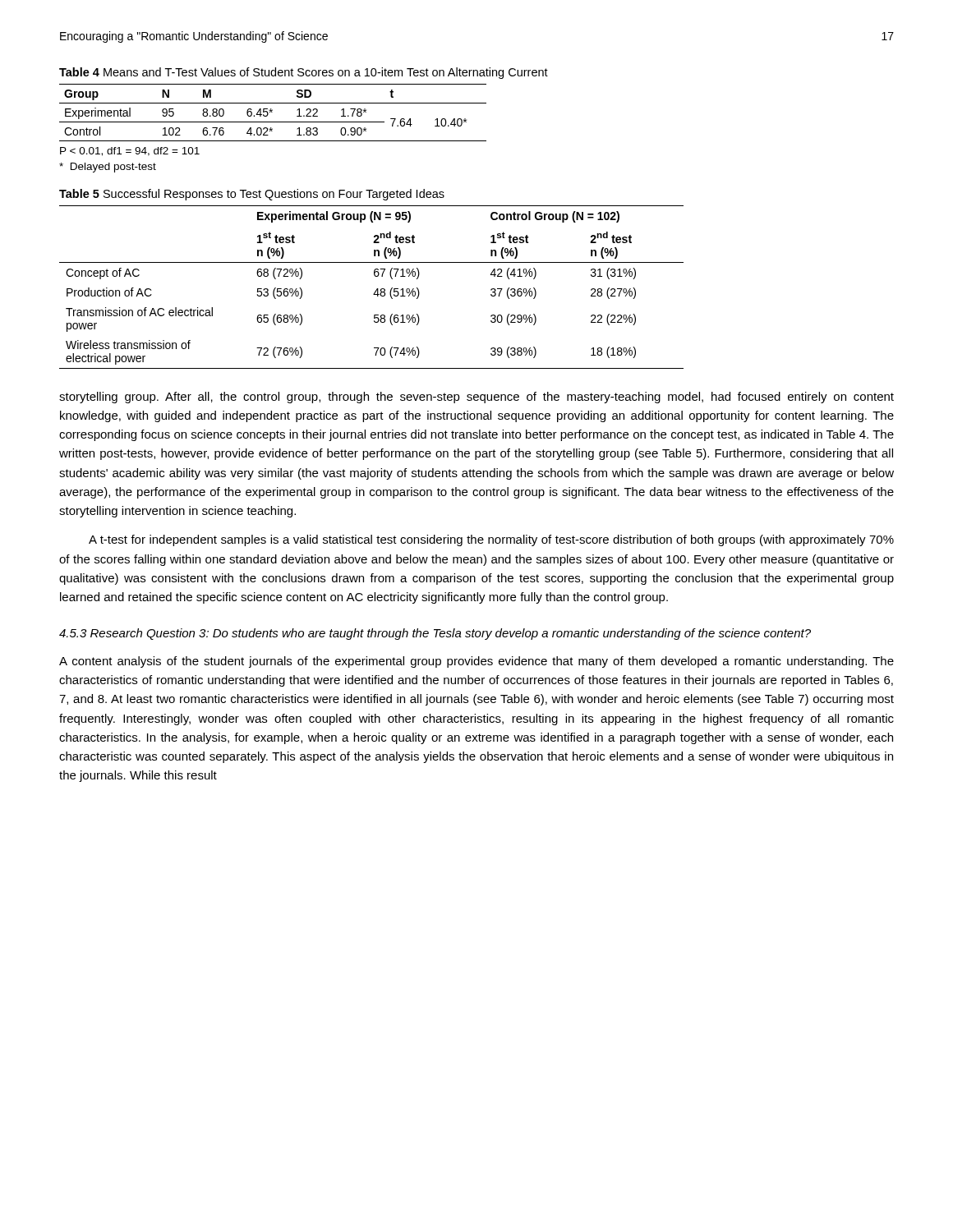Navigate to the text block starting "A t-test for independent samples is"
Viewport: 953px width, 1232px height.
pos(476,568)
